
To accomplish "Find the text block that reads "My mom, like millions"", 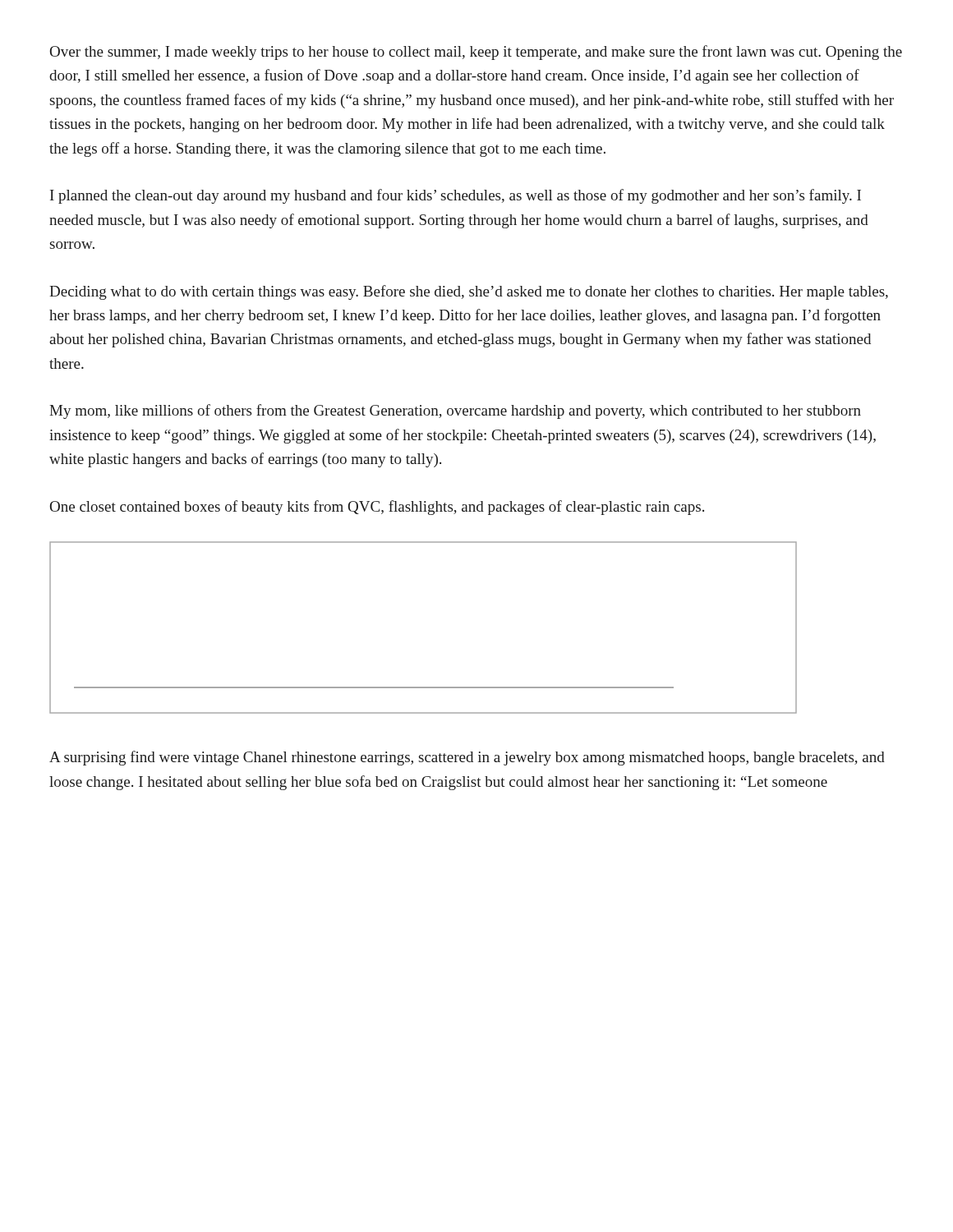I will click(x=463, y=435).
